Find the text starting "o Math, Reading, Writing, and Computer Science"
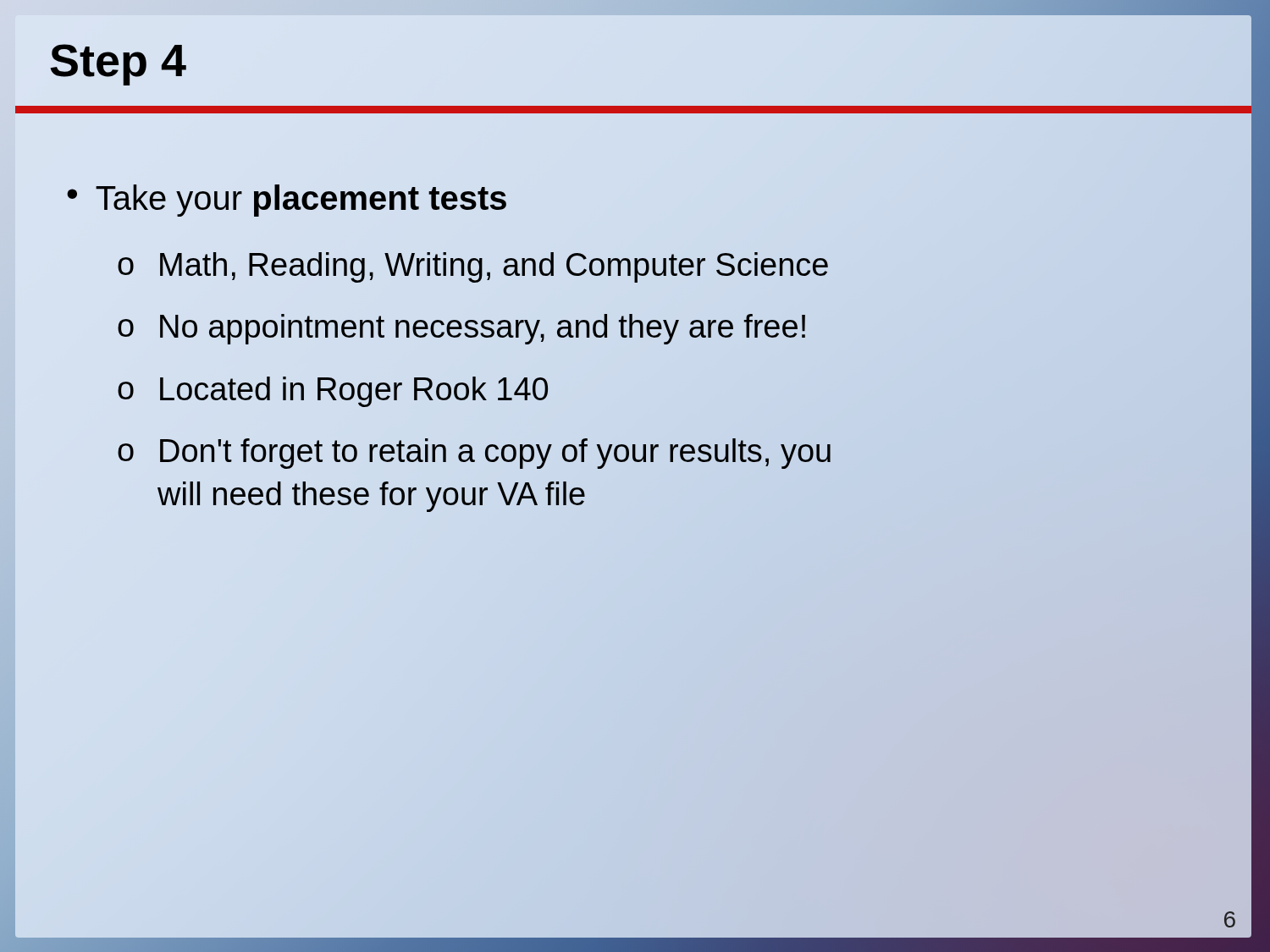Viewport: 1270px width, 952px height. [x=659, y=265]
